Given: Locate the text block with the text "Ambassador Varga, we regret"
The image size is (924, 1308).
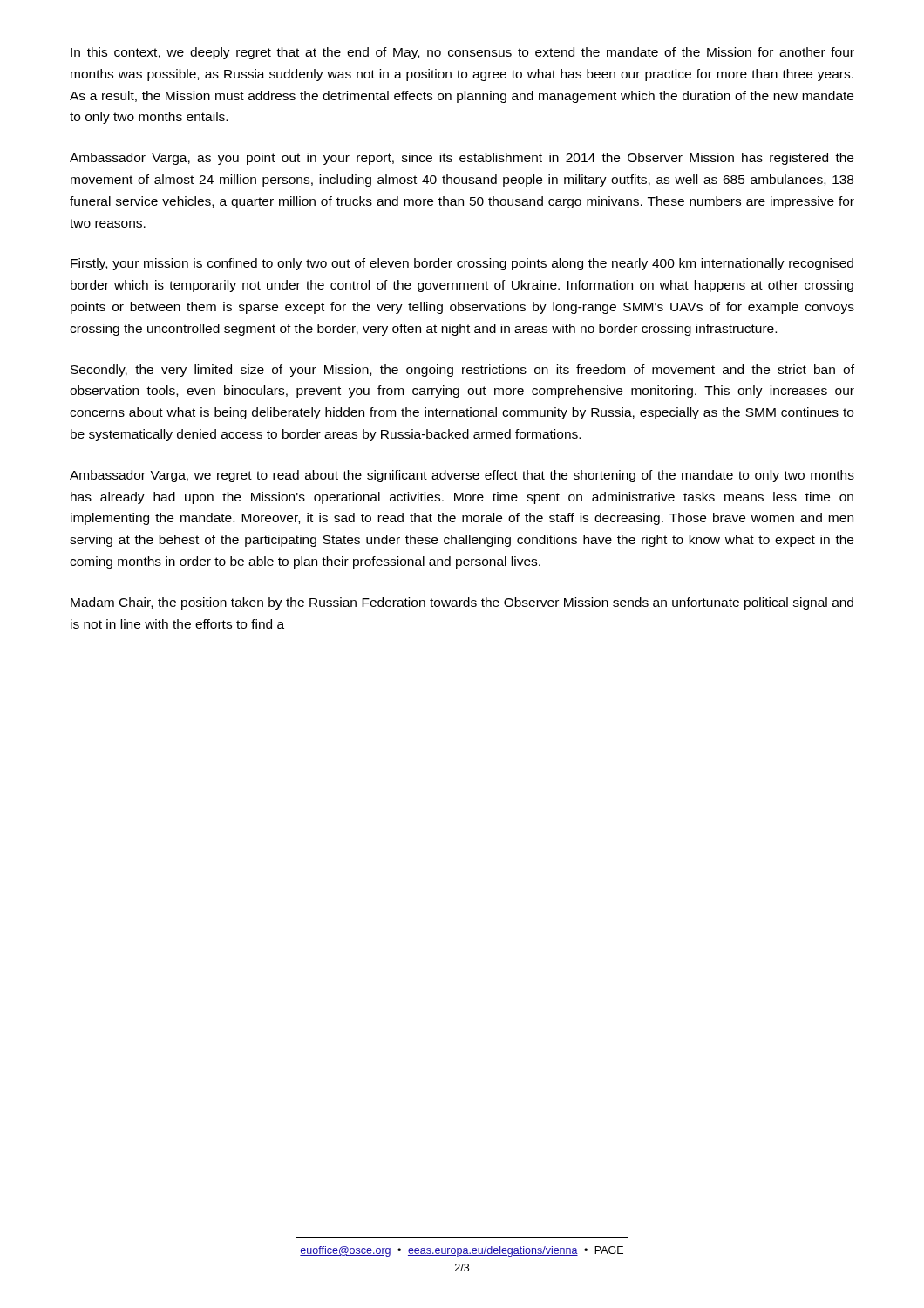Looking at the screenshot, I should [462, 518].
